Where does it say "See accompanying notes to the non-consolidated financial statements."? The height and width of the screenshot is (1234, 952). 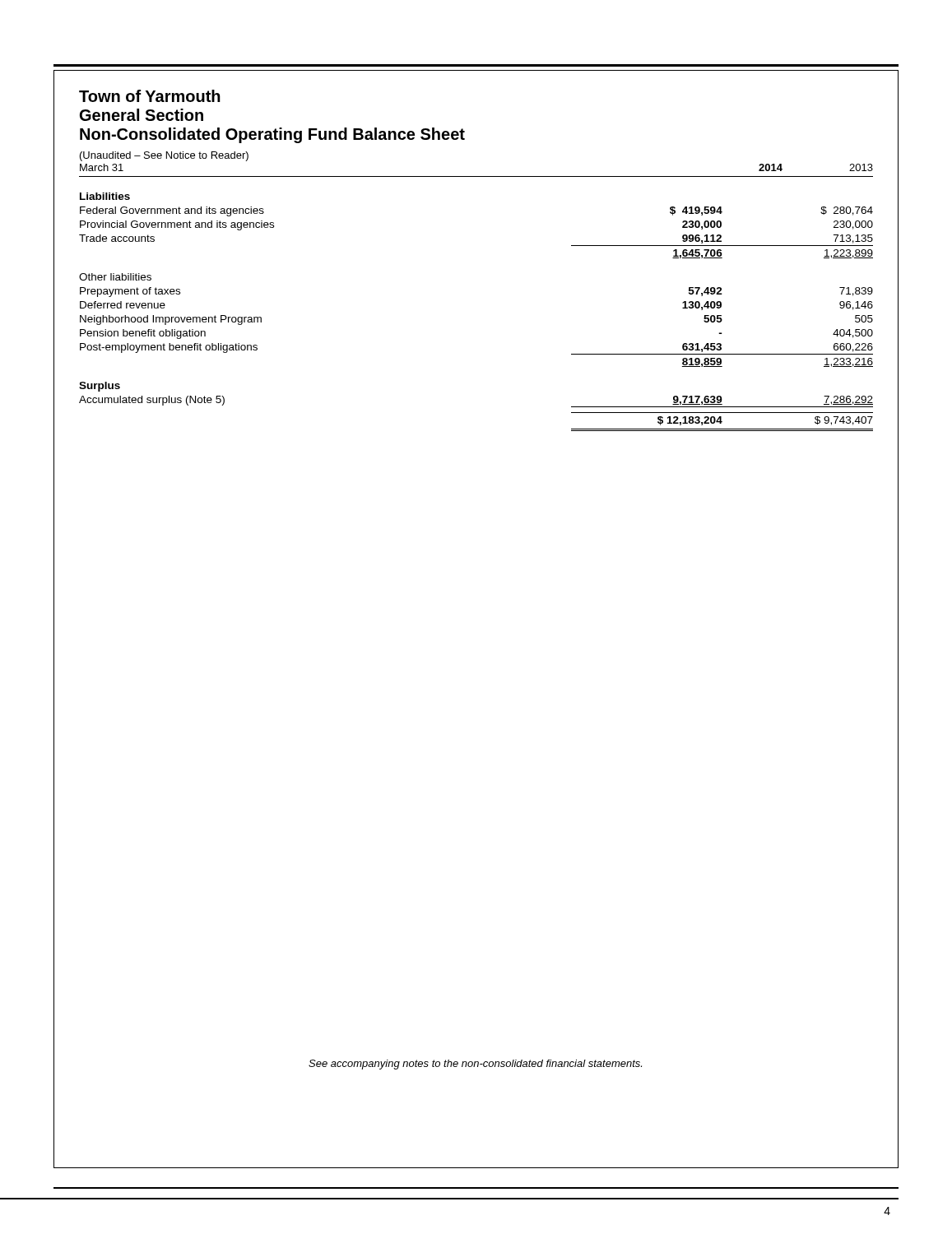pyautogui.click(x=476, y=1063)
